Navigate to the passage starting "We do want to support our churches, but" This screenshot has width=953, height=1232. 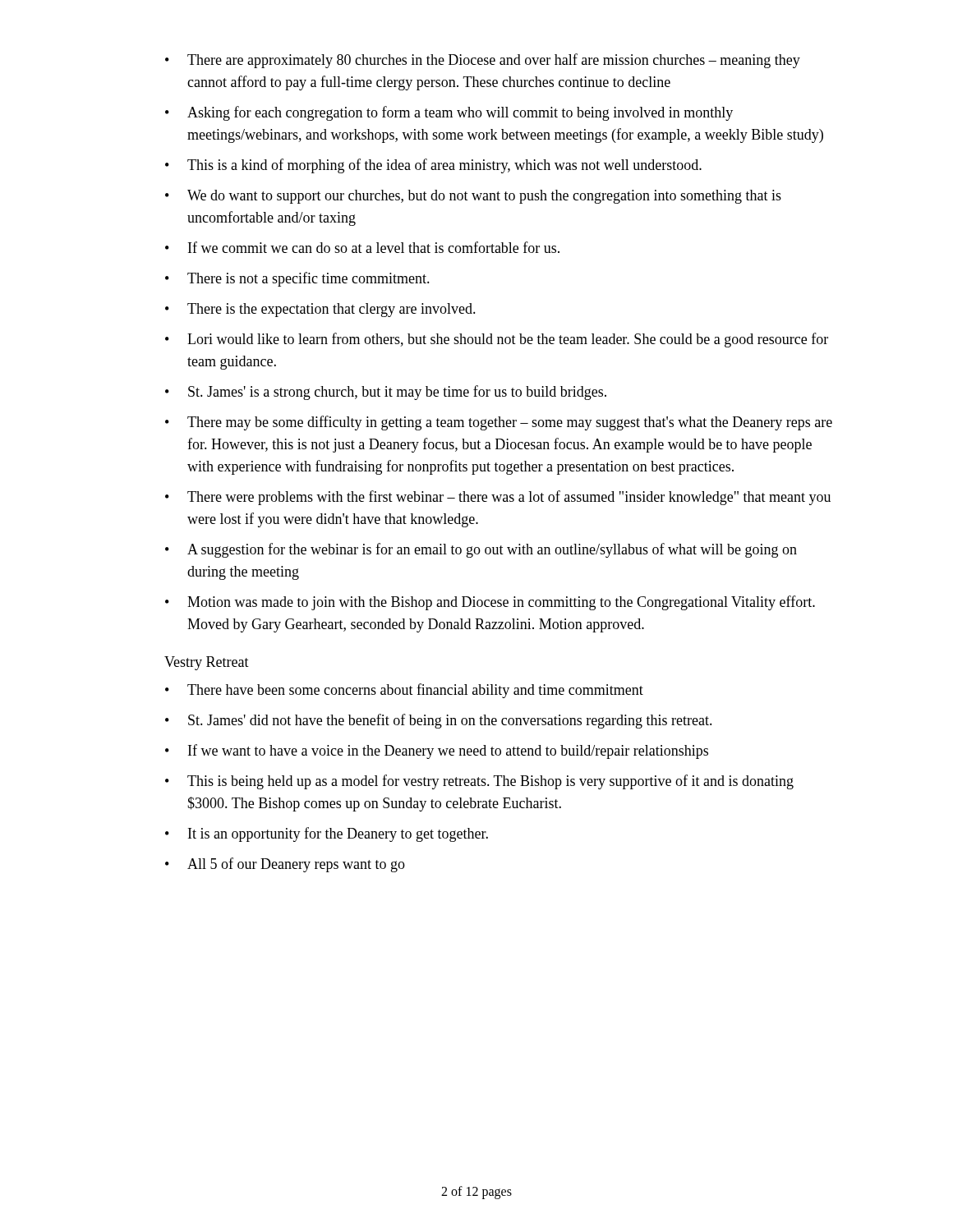[x=501, y=207]
